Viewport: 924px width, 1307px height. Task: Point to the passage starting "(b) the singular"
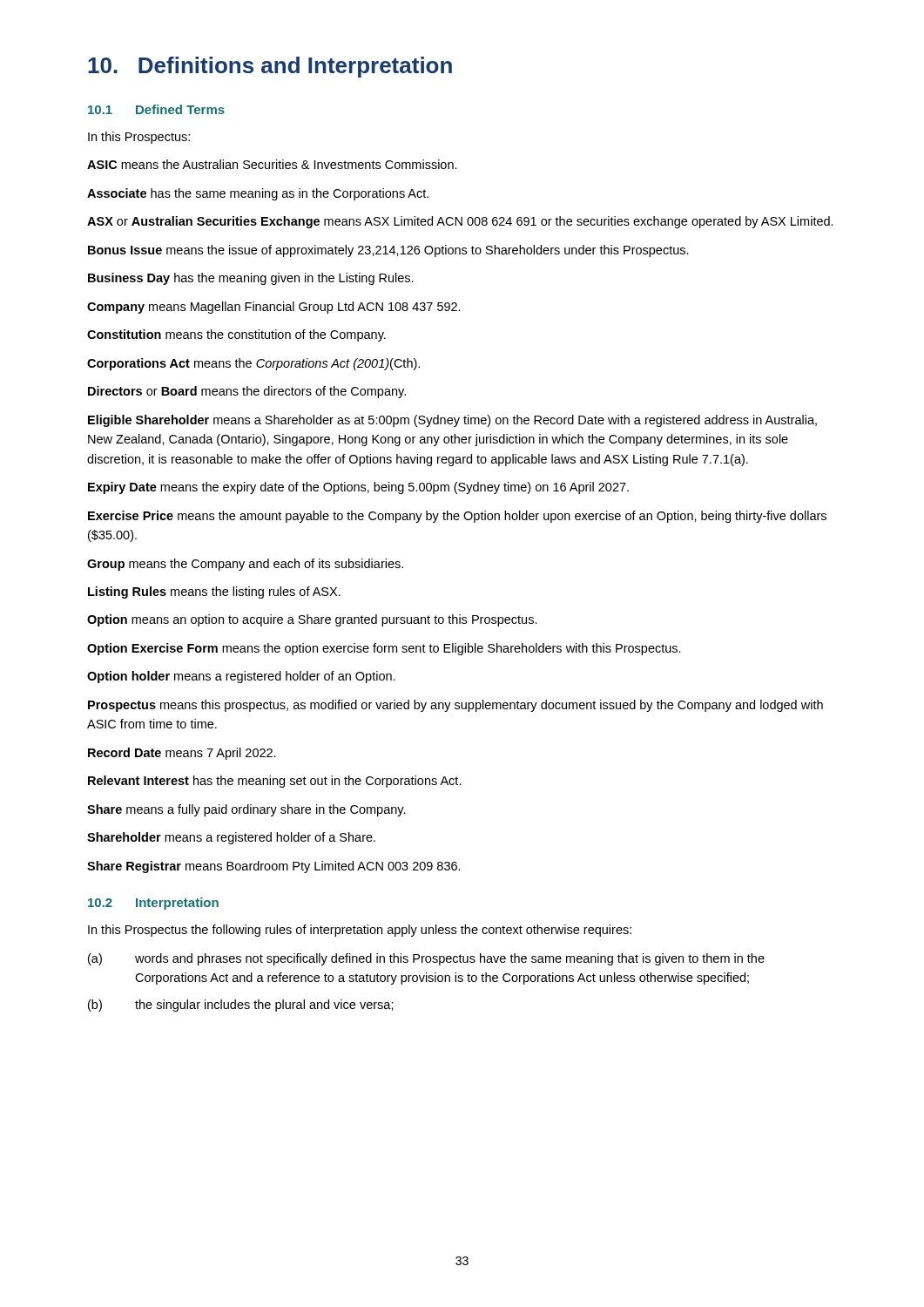click(241, 1006)
